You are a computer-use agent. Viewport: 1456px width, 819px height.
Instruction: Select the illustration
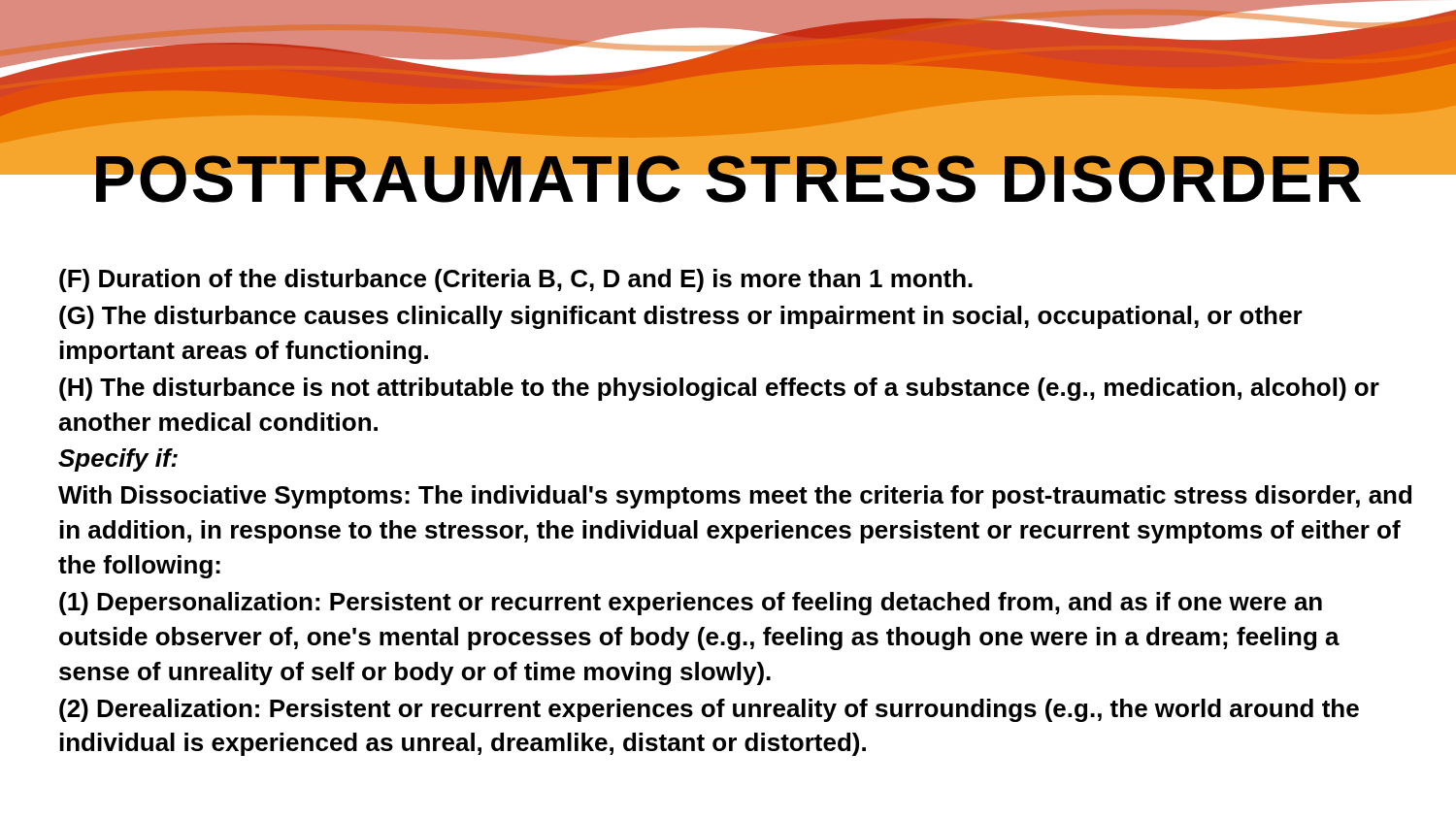(728, 87)
